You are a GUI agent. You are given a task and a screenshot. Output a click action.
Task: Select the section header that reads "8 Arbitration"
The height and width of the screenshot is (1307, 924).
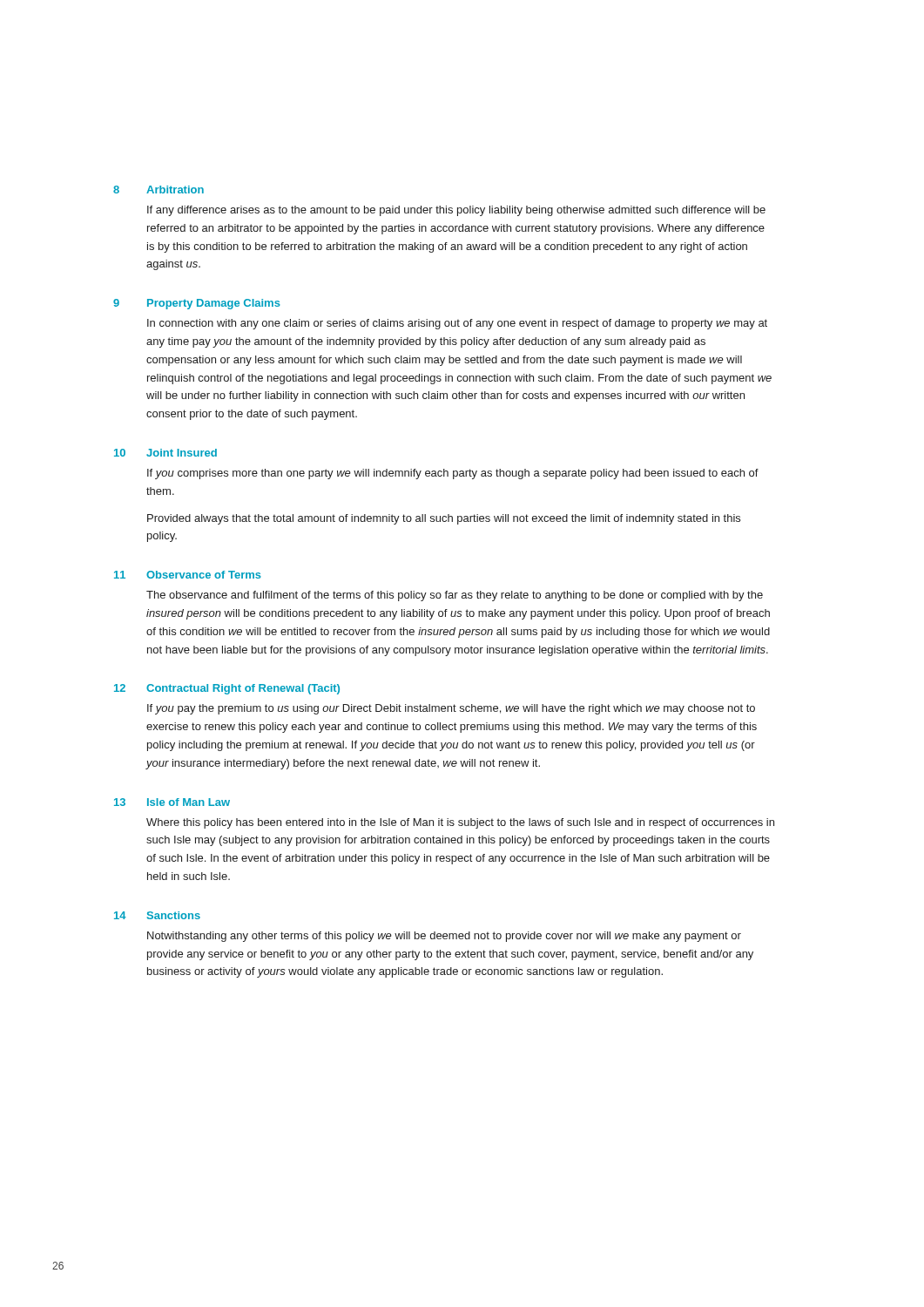tap(159, 190)
